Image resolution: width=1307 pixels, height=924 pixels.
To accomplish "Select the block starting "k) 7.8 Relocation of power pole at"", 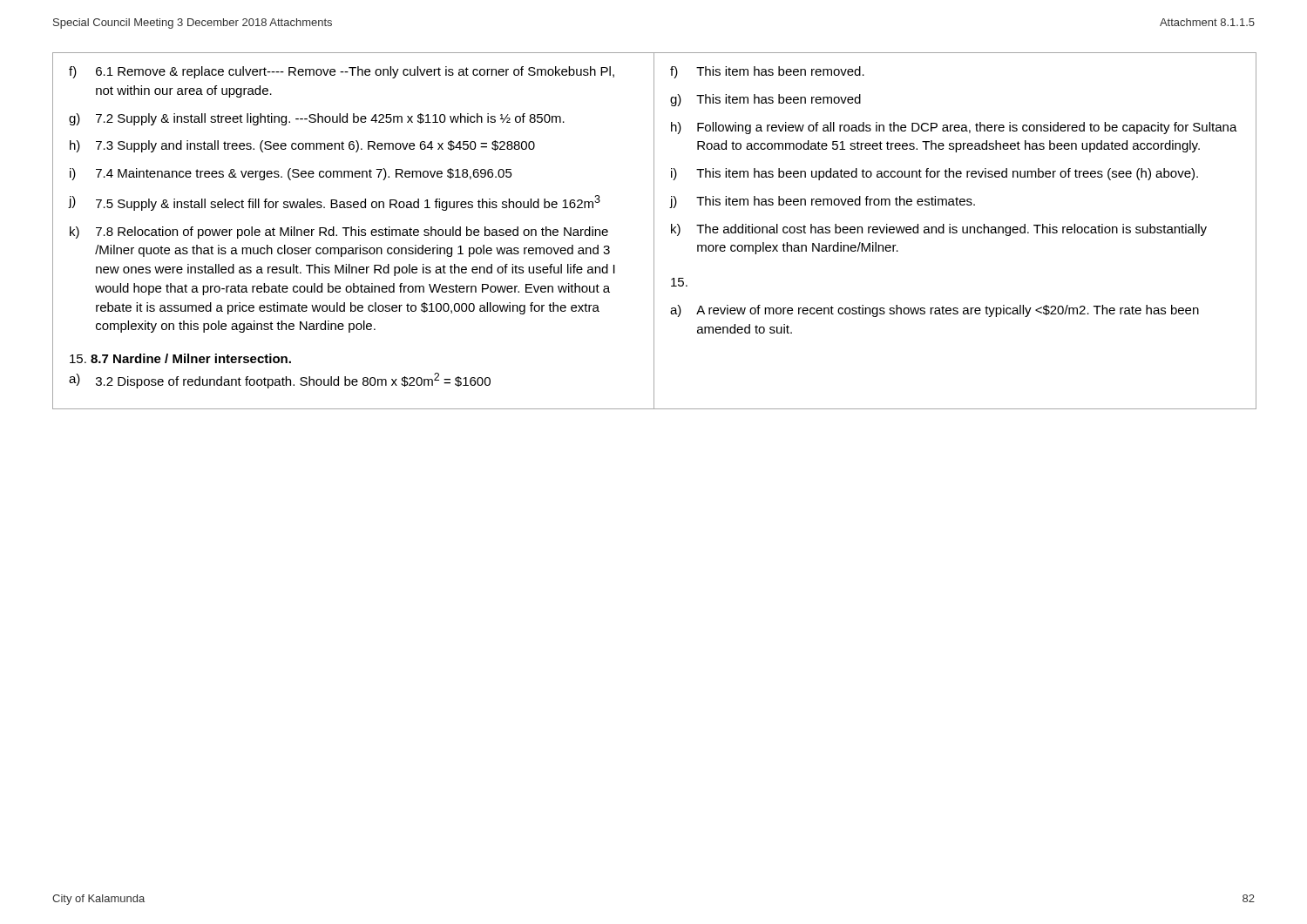I will 353,278.
